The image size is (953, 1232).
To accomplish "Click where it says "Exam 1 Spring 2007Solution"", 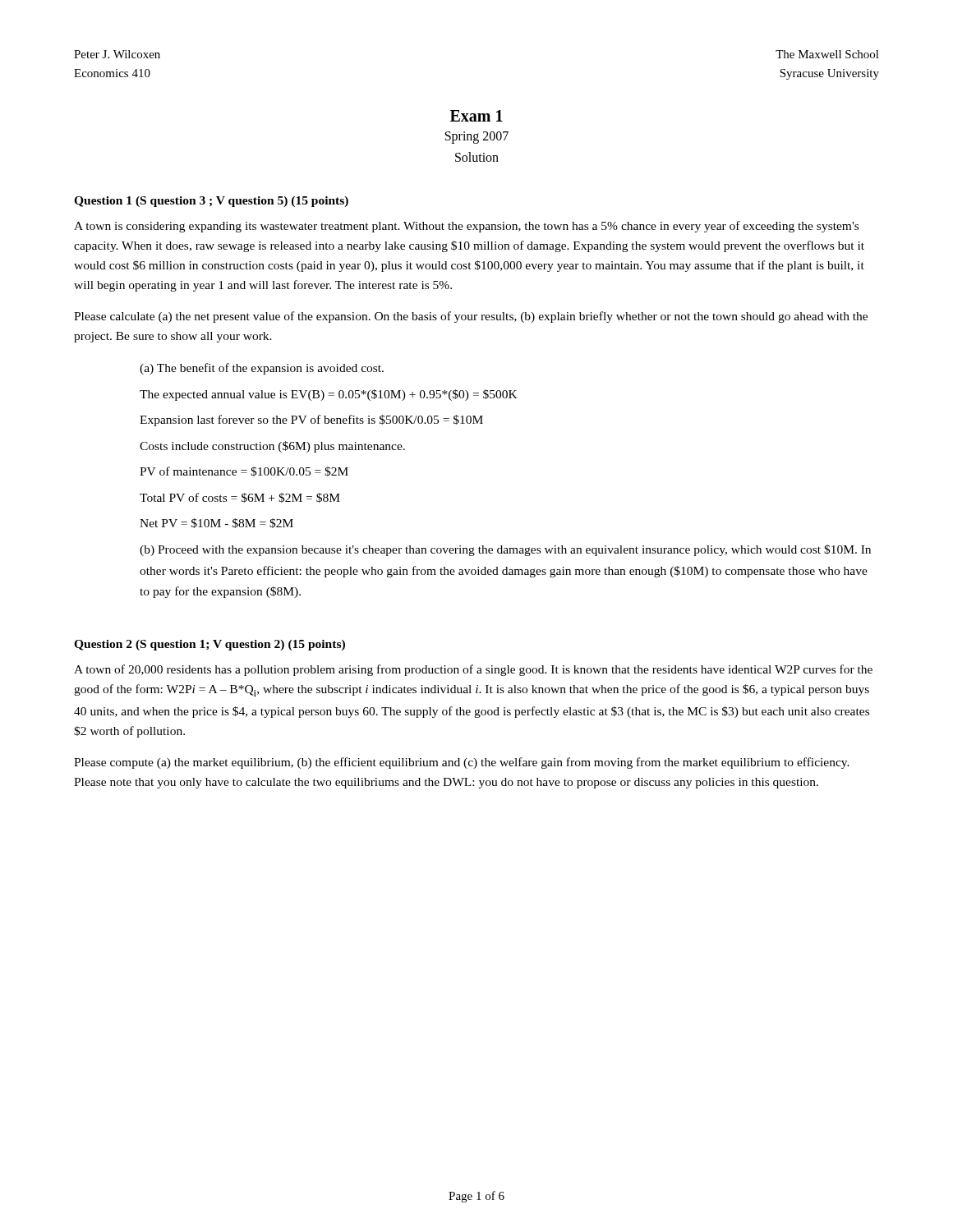I will [476, 137].
